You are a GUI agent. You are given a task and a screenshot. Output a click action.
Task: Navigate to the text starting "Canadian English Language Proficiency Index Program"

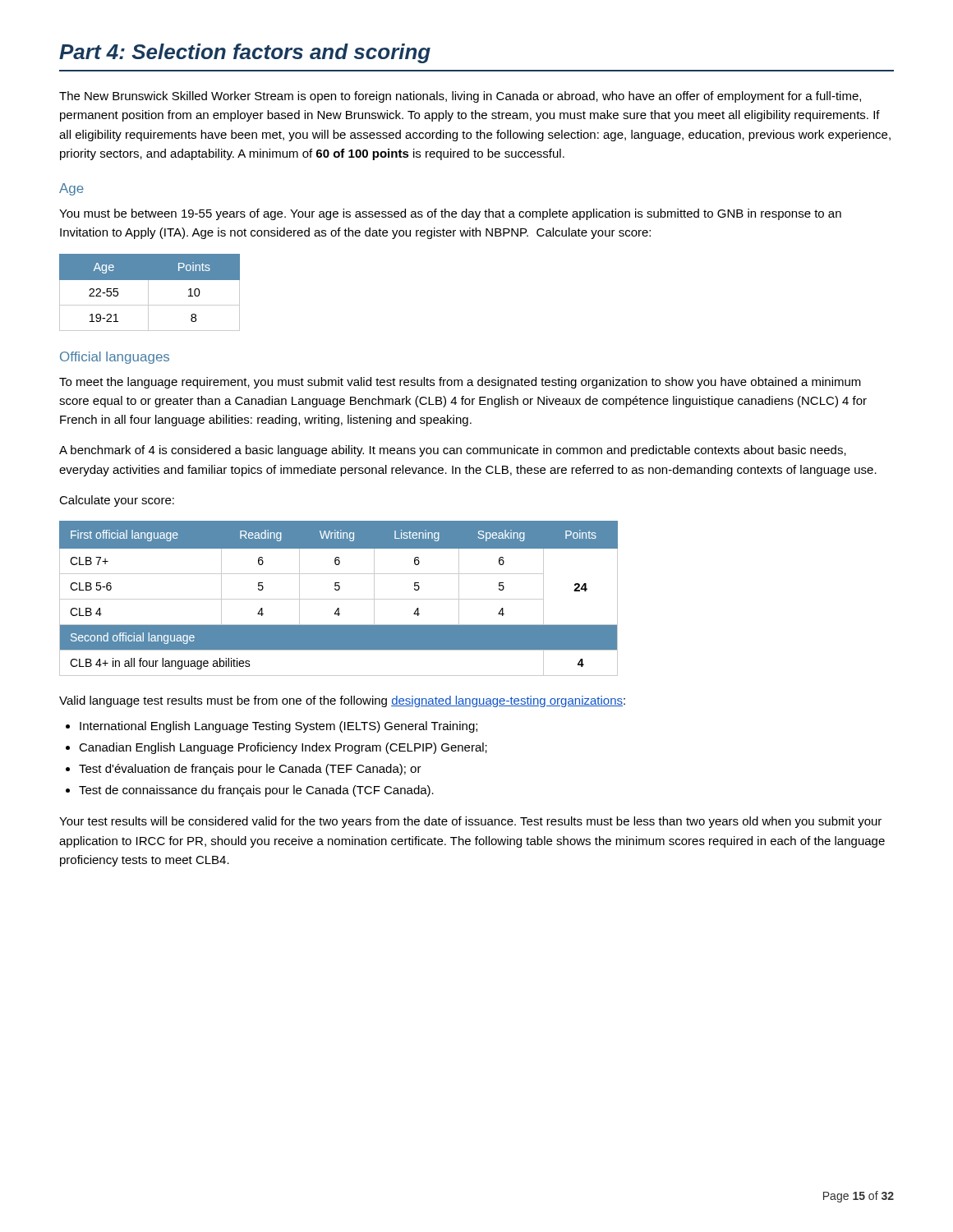(x=283, y=747)
